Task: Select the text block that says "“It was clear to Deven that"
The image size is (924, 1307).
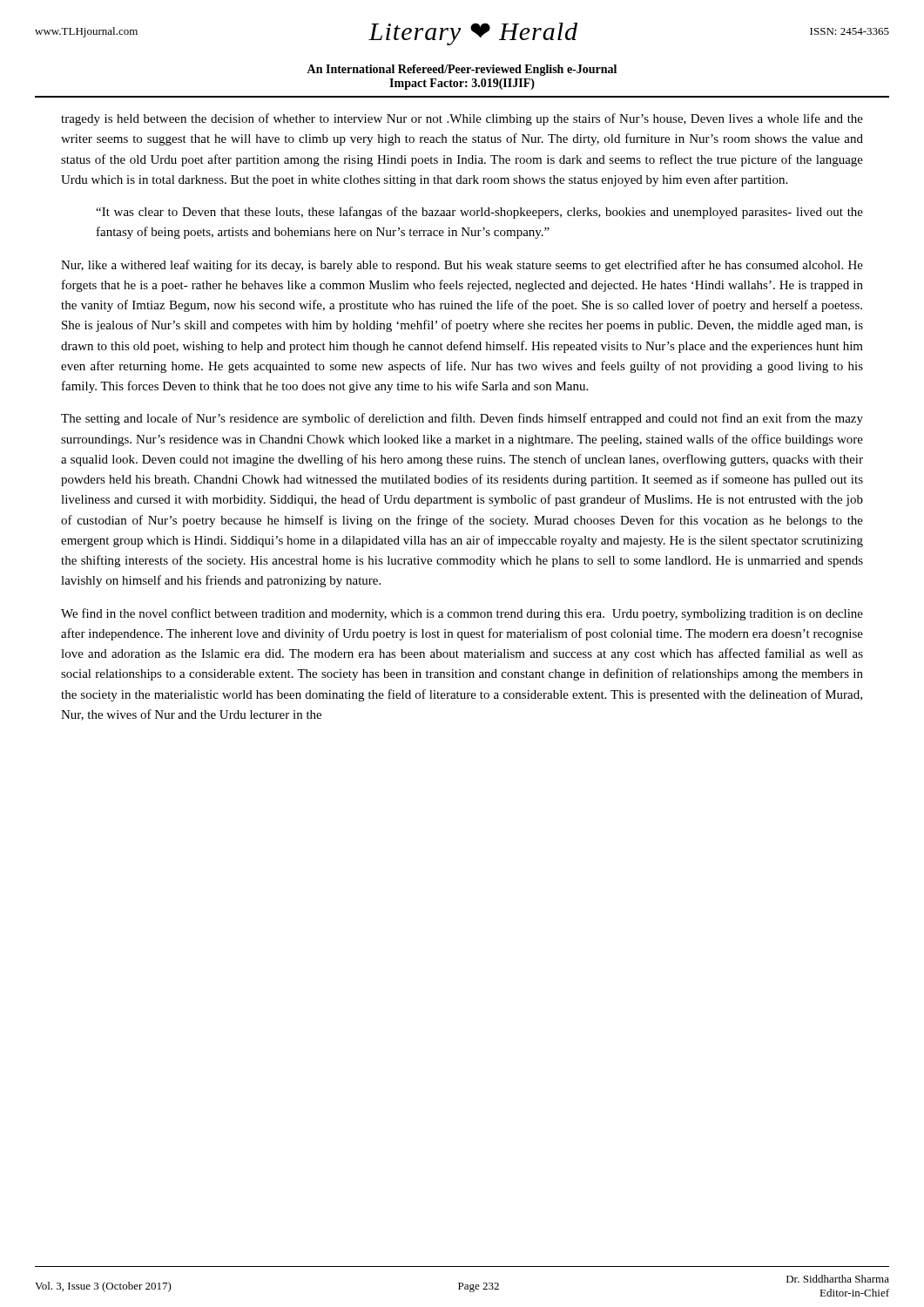Action: tap(462, 222)
